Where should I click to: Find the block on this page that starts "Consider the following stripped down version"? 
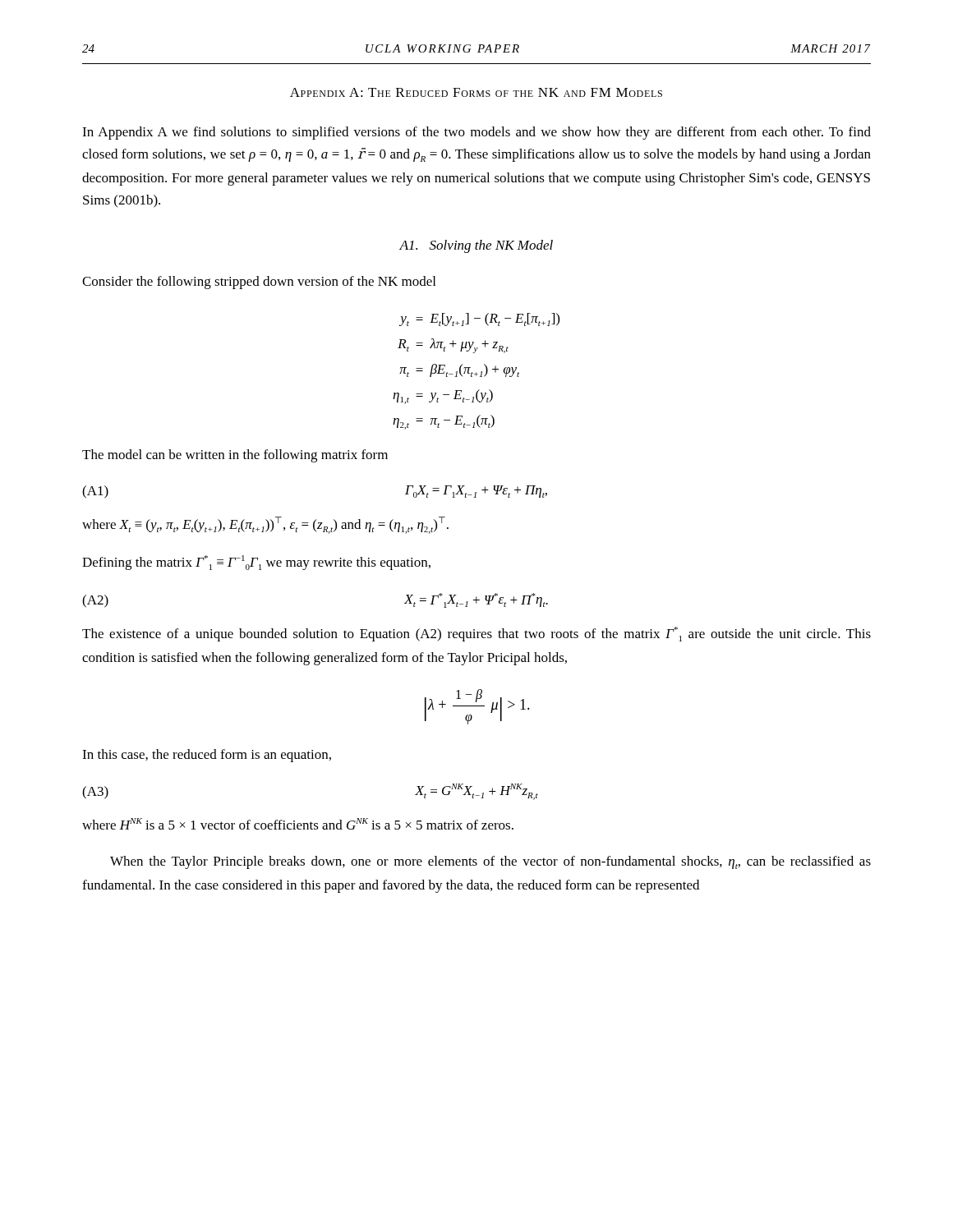259,283
